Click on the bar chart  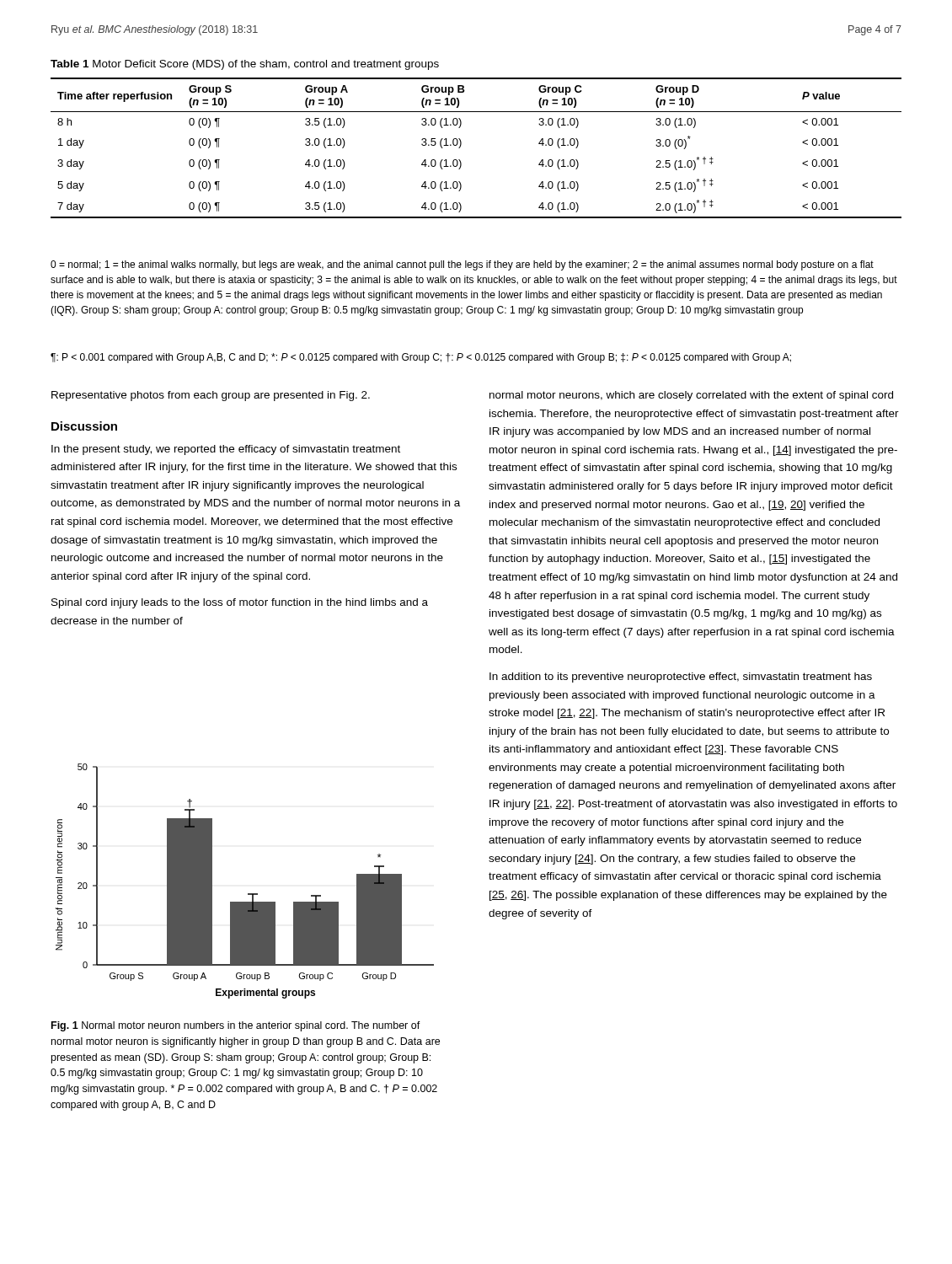coord(249,886)
